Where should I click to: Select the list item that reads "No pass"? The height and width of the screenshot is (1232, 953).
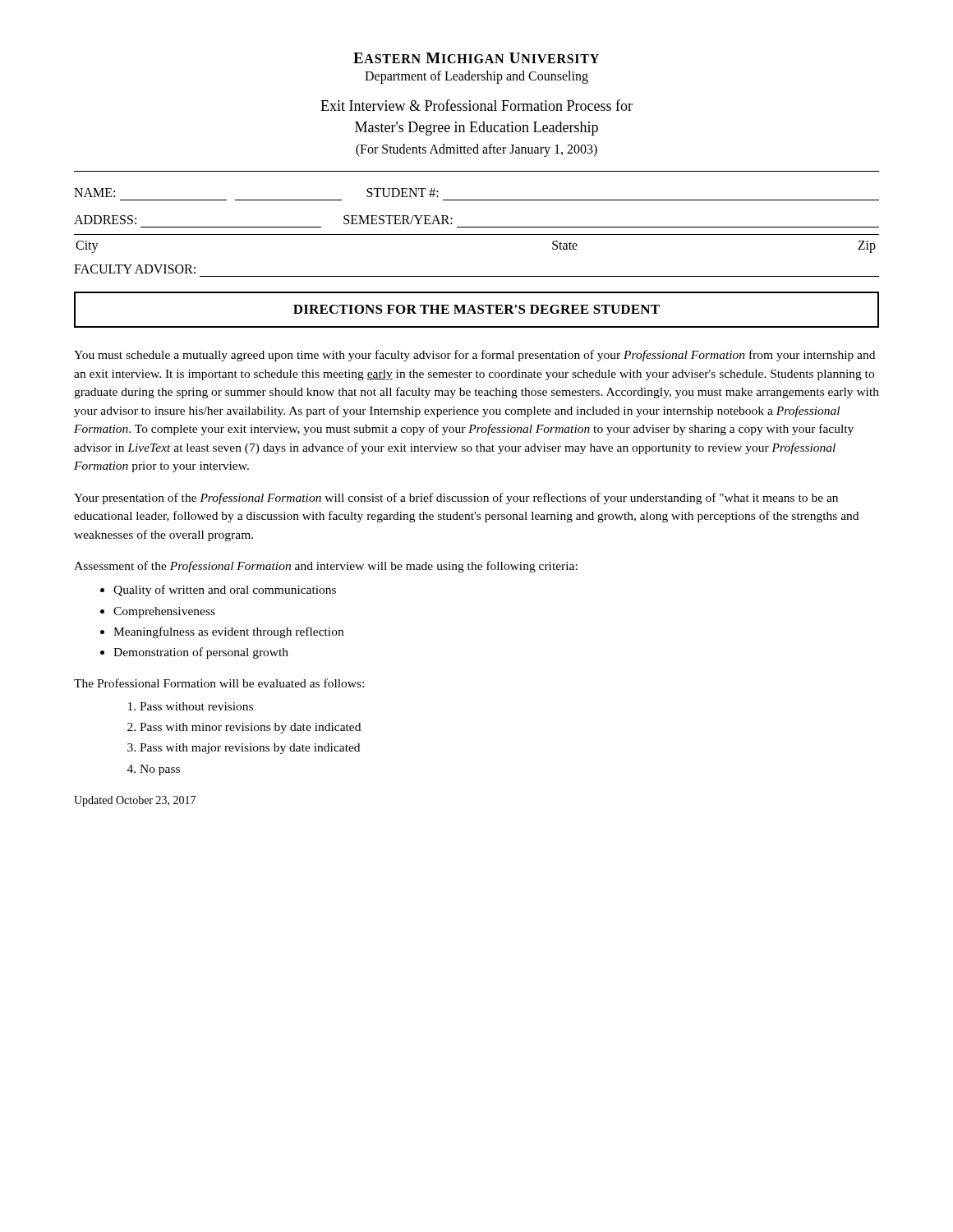pos(160,768)
